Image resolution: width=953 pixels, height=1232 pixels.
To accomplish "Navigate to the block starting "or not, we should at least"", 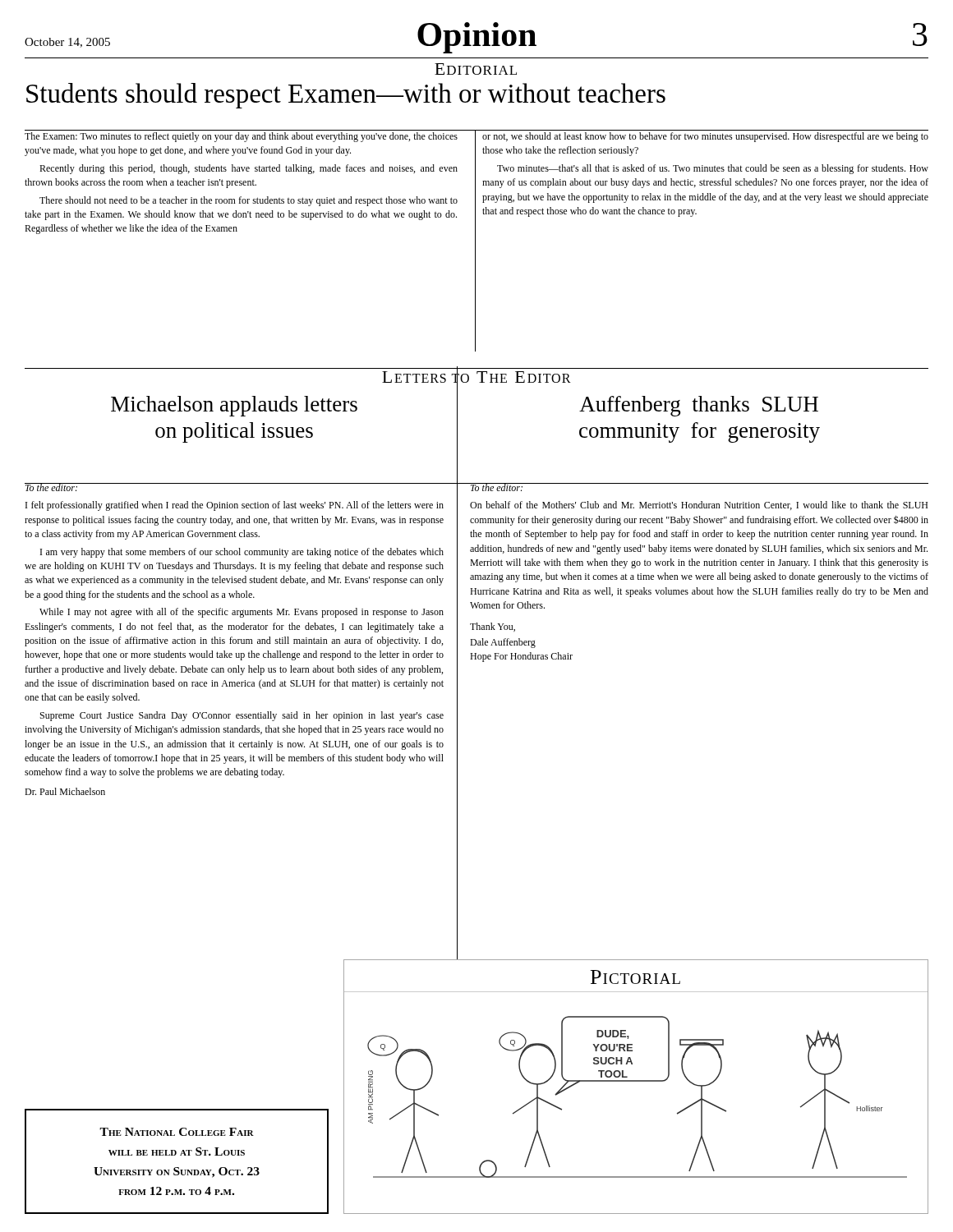I will pyautogui.click(x=705, y=174).
